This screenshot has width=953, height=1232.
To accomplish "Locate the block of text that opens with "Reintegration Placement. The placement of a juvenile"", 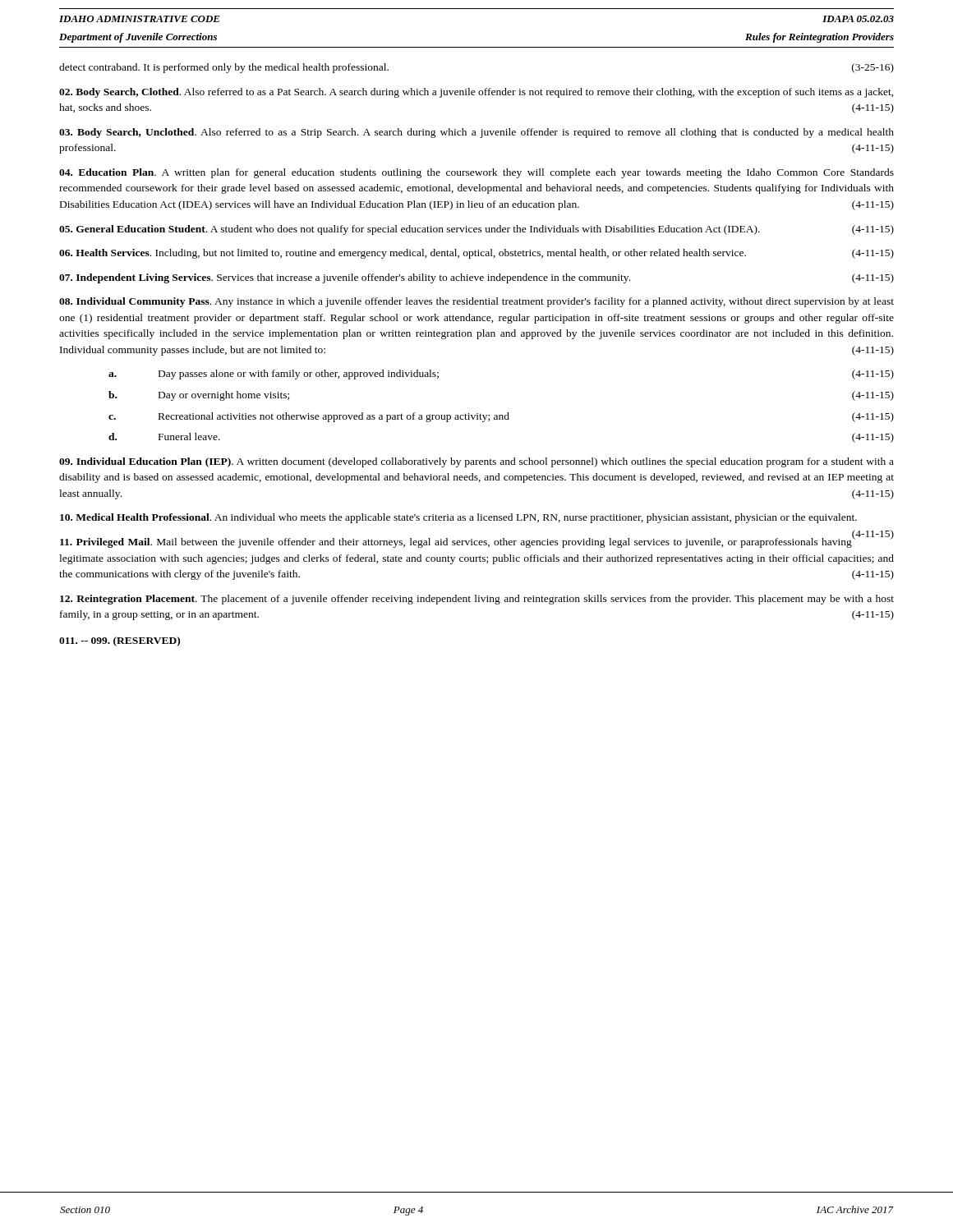I will tap(476, 607).
